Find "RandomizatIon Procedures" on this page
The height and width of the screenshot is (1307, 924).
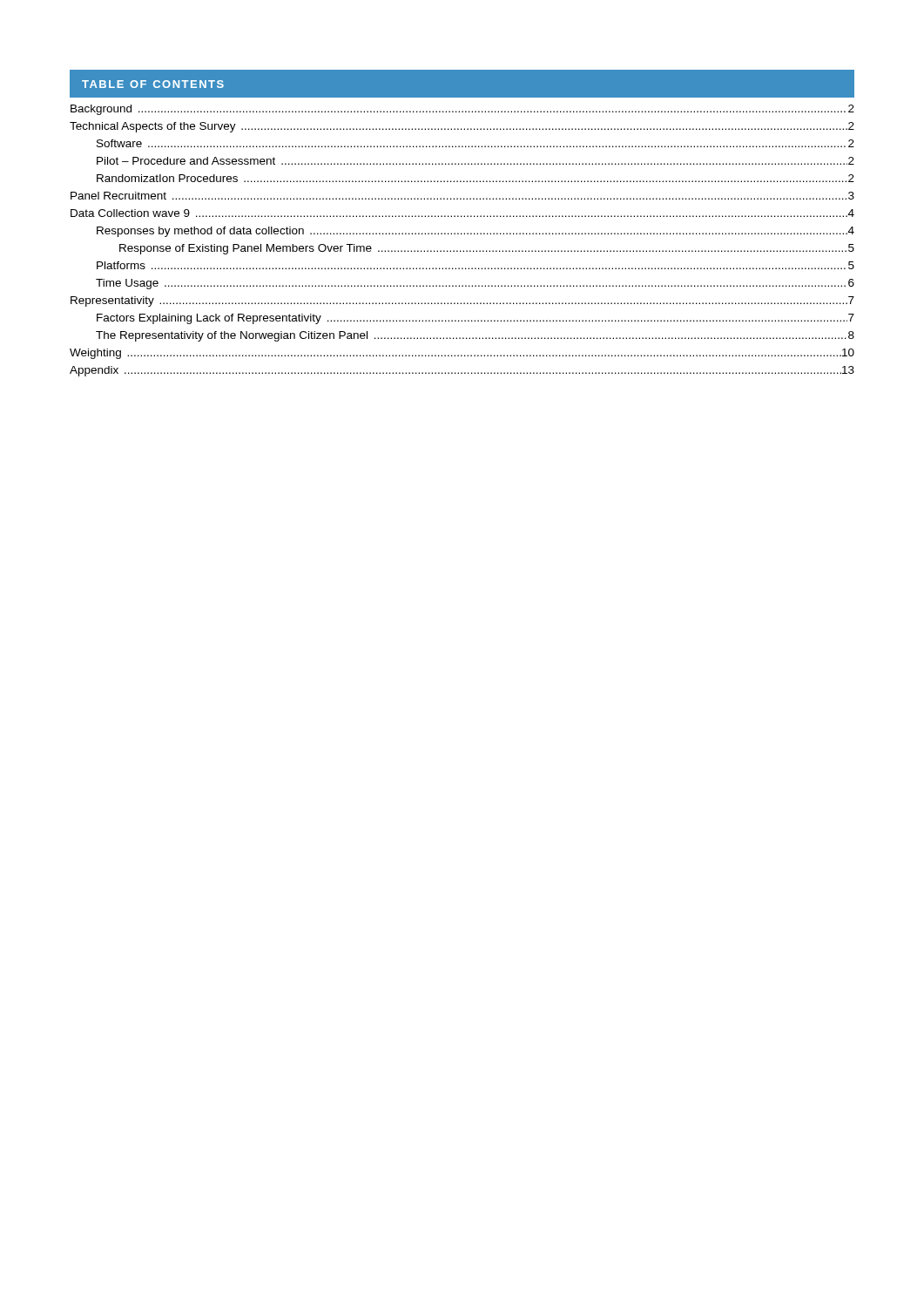(x=475, y=178)
